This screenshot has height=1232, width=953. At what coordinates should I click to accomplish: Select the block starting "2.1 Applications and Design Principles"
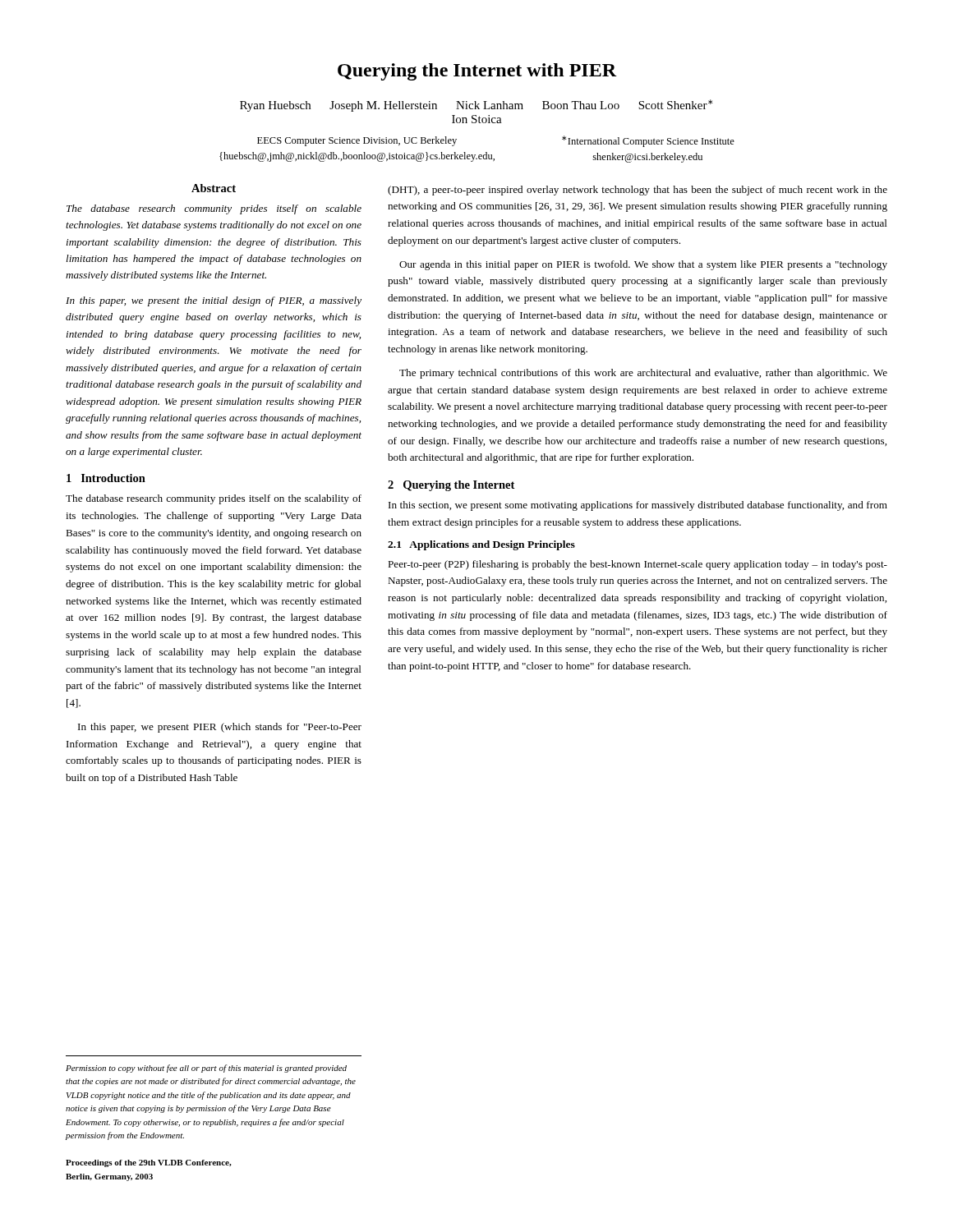point(481,544)
